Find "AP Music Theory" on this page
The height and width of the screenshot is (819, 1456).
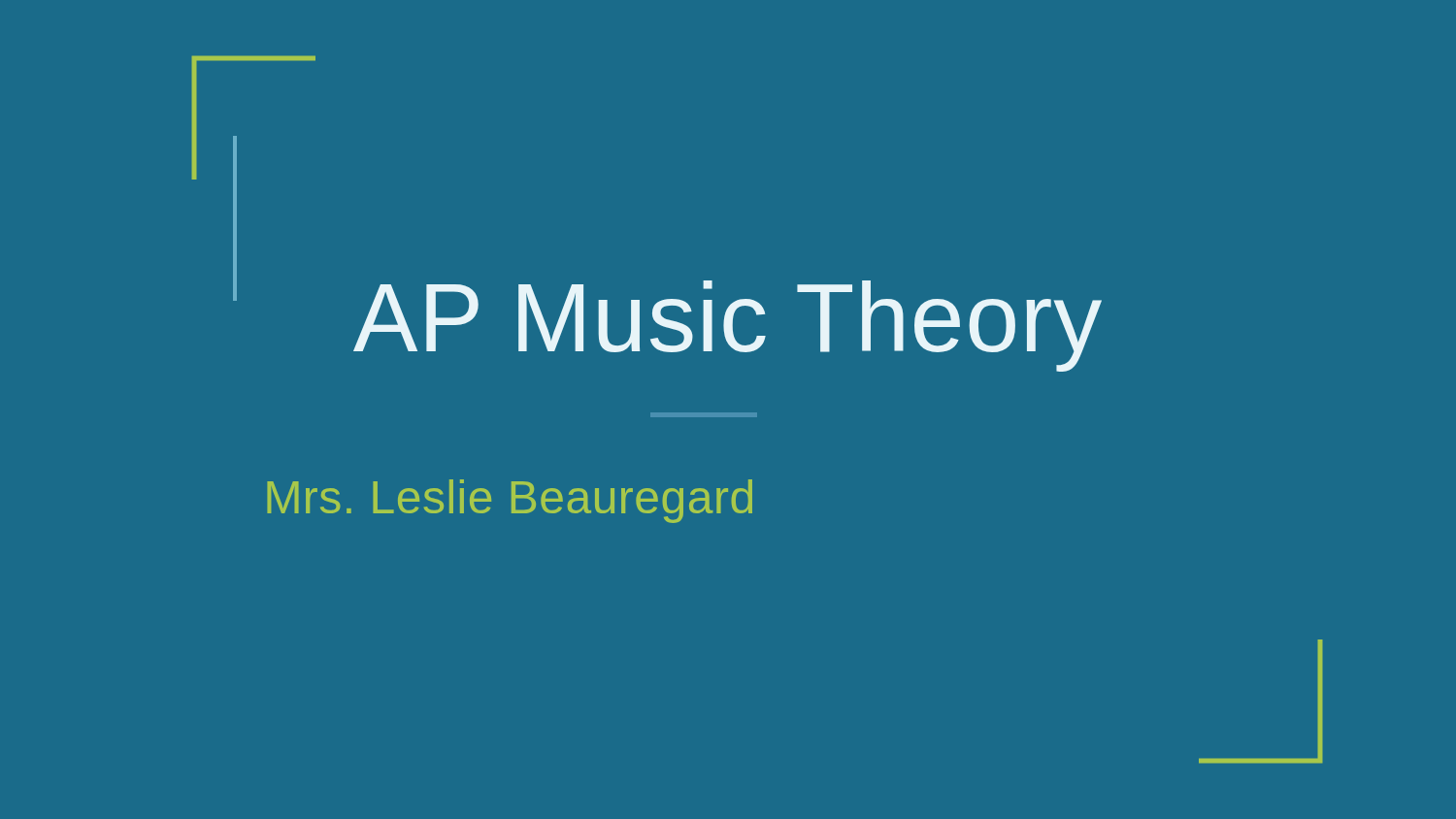point(728,317)
